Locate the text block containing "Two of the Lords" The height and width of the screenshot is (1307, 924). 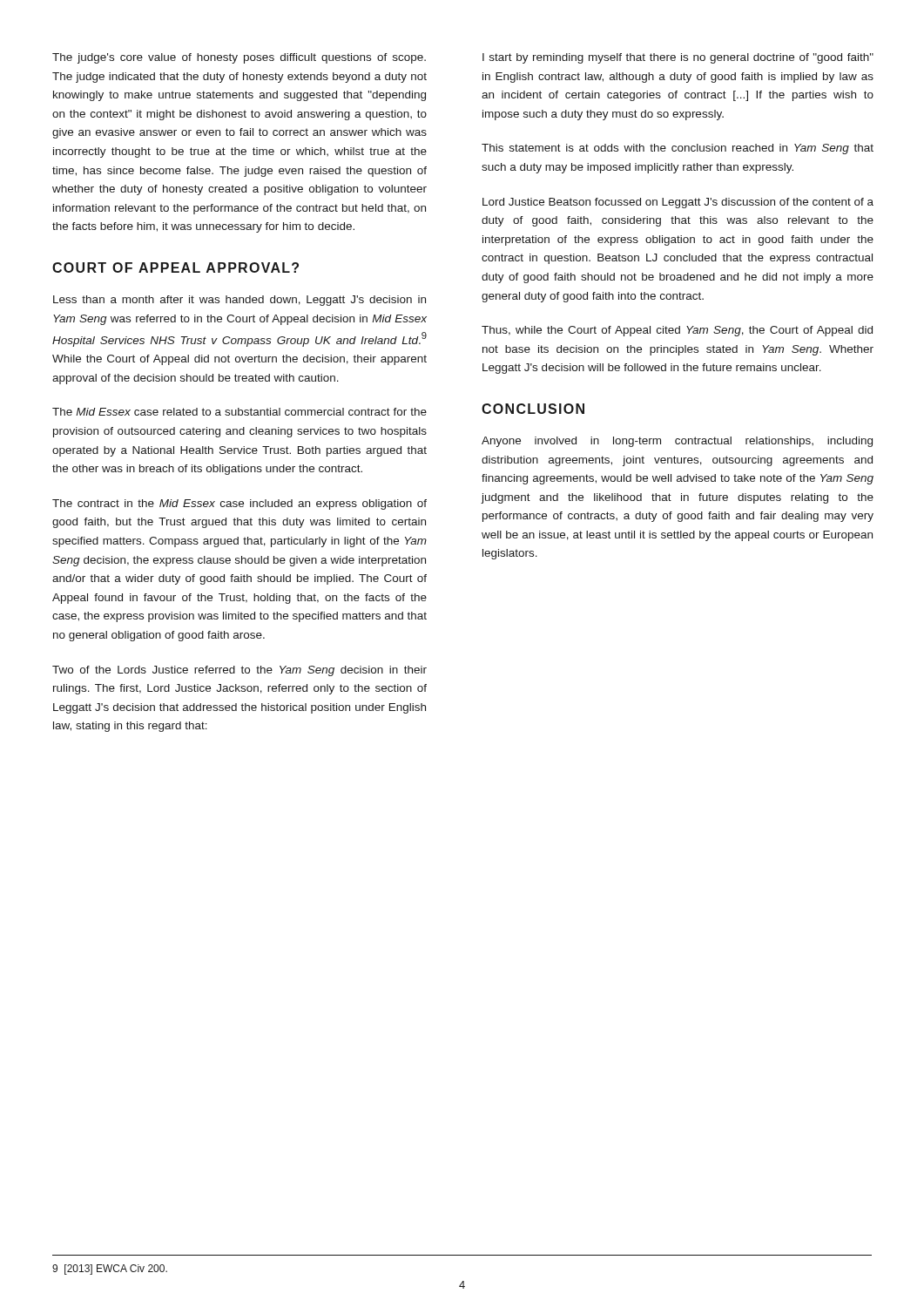tap(240, 697)
